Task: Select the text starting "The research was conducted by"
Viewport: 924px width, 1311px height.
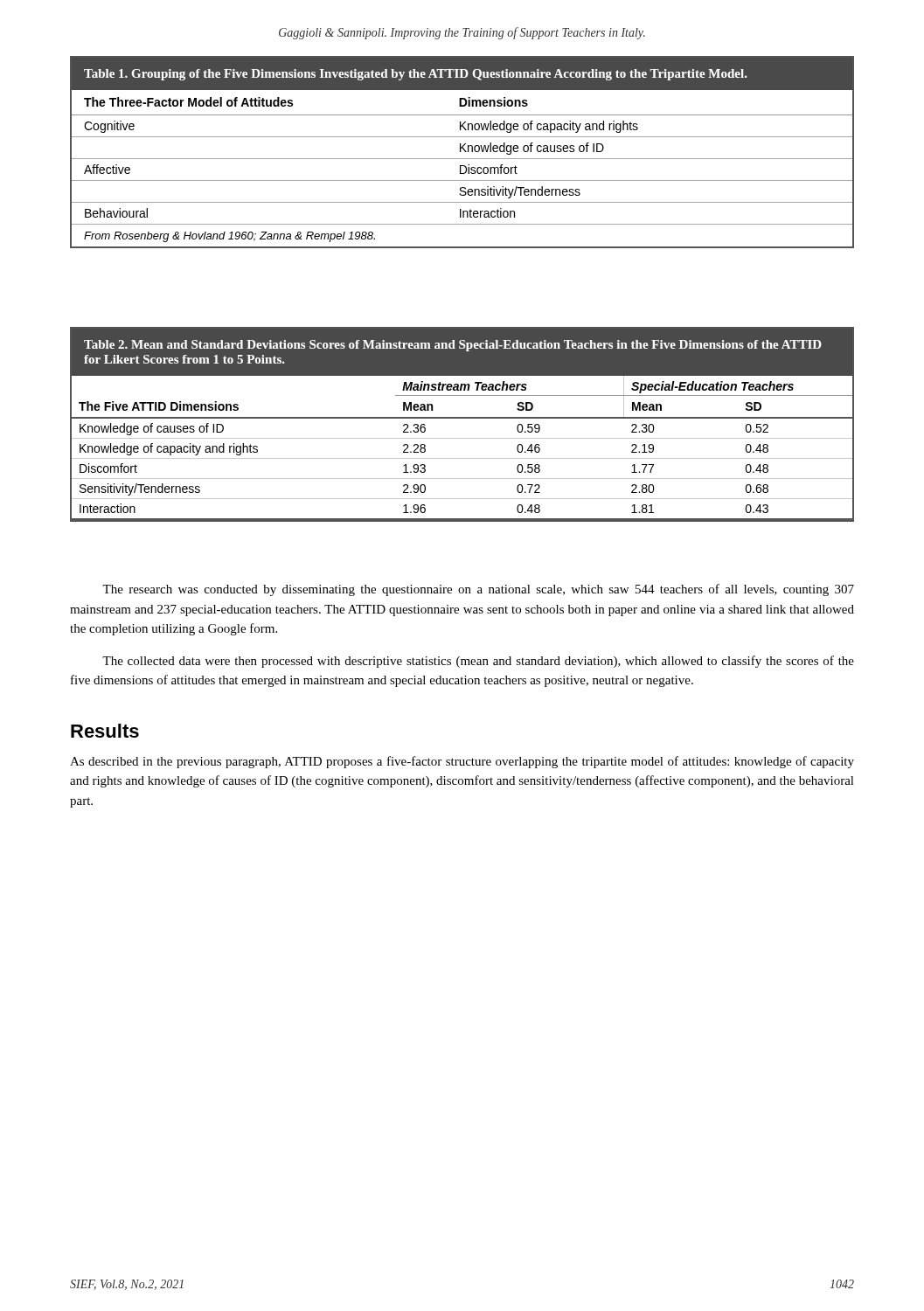Action: 462,609
